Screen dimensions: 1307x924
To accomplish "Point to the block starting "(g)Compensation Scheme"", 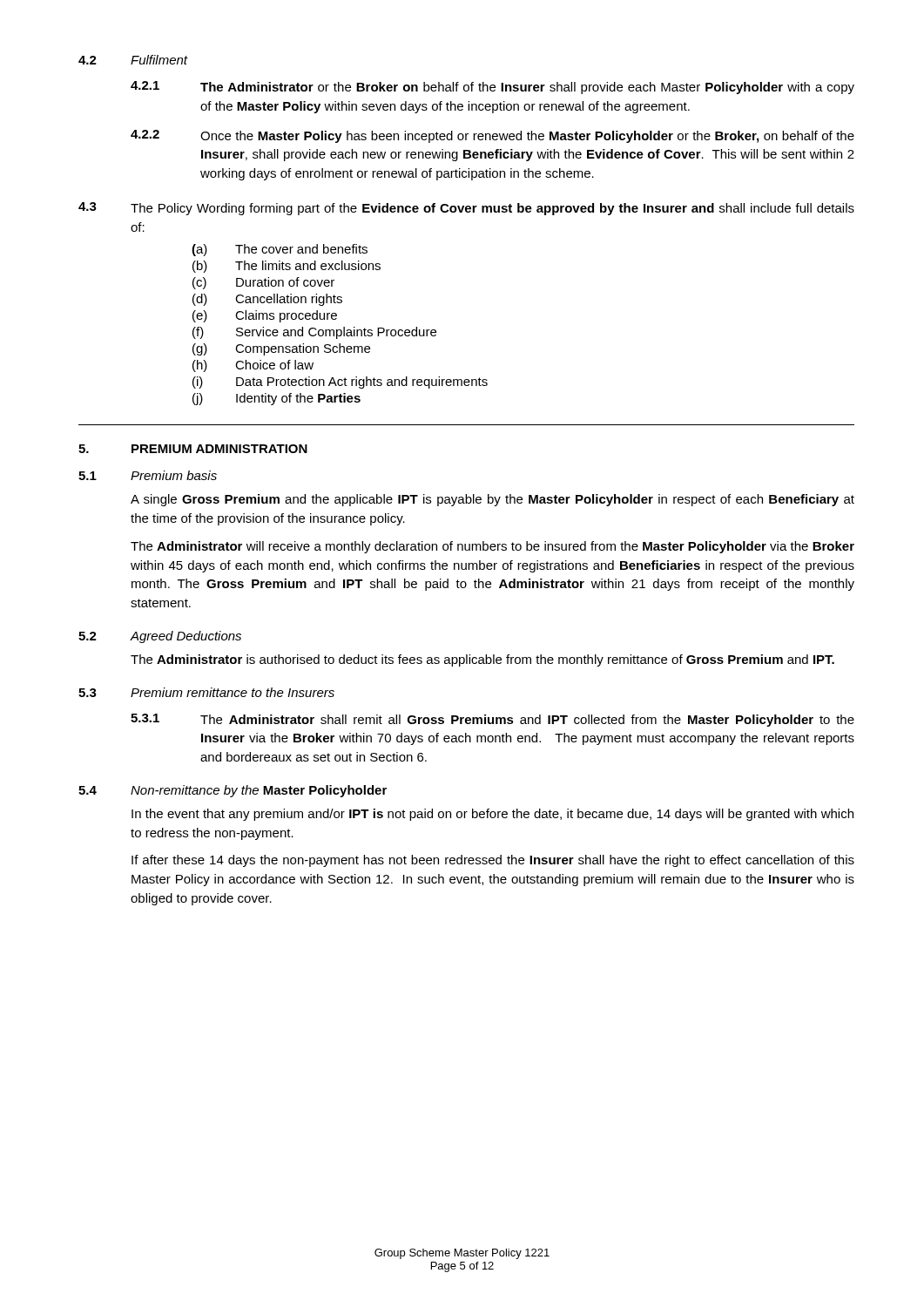I will 281,349.
